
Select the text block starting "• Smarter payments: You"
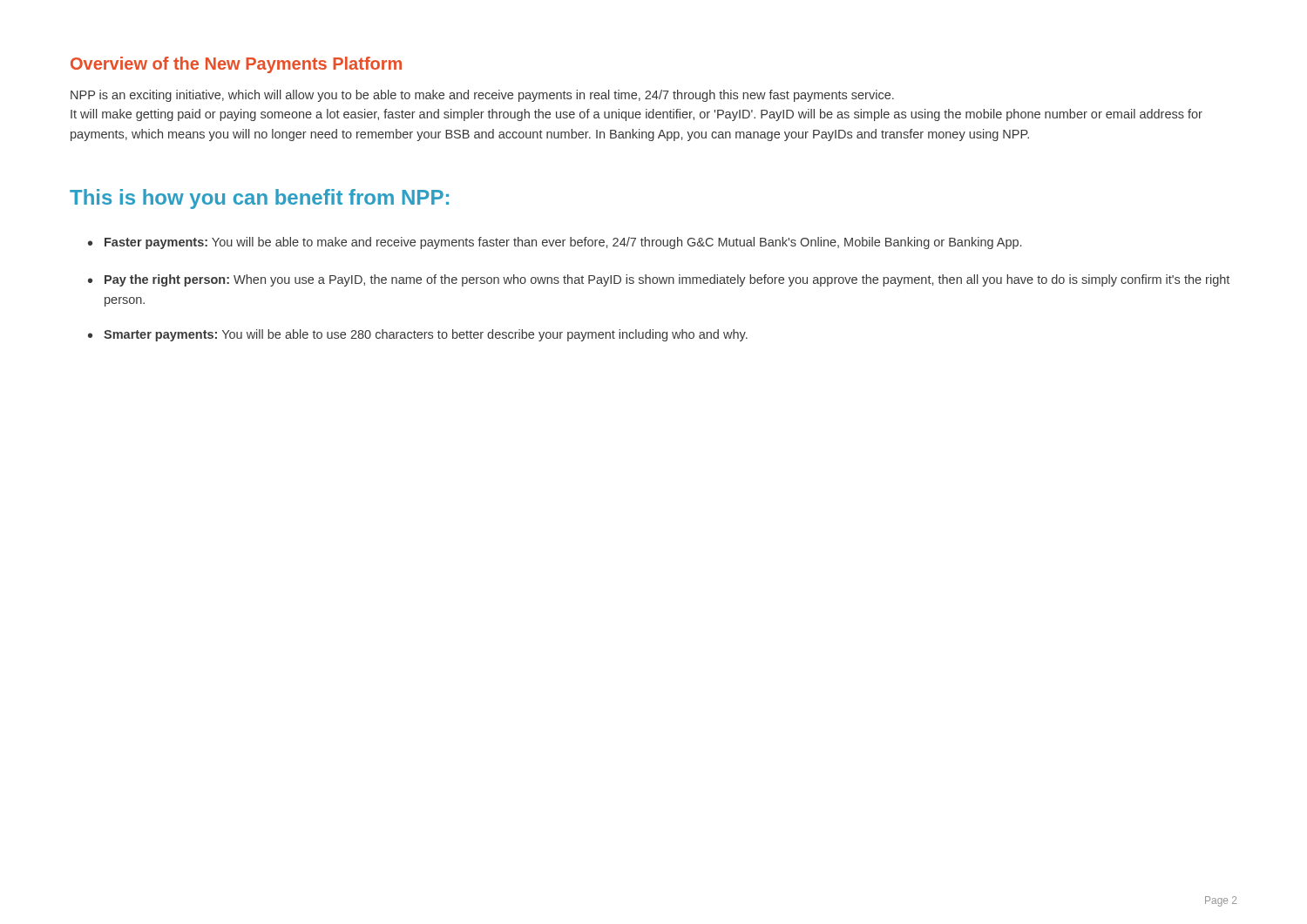tap(418, 336)
